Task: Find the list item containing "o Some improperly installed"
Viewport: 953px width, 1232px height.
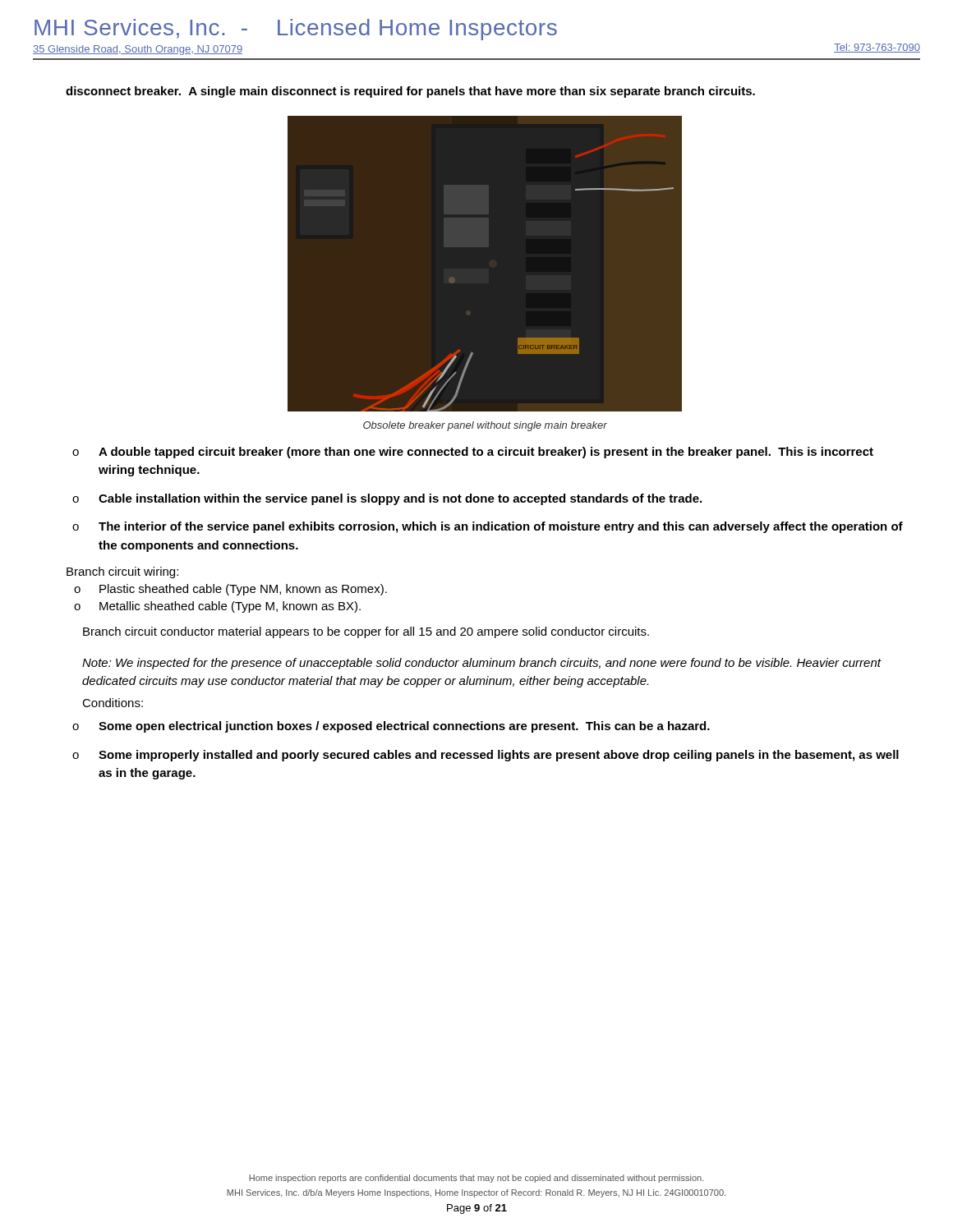Action: [485, 764]
